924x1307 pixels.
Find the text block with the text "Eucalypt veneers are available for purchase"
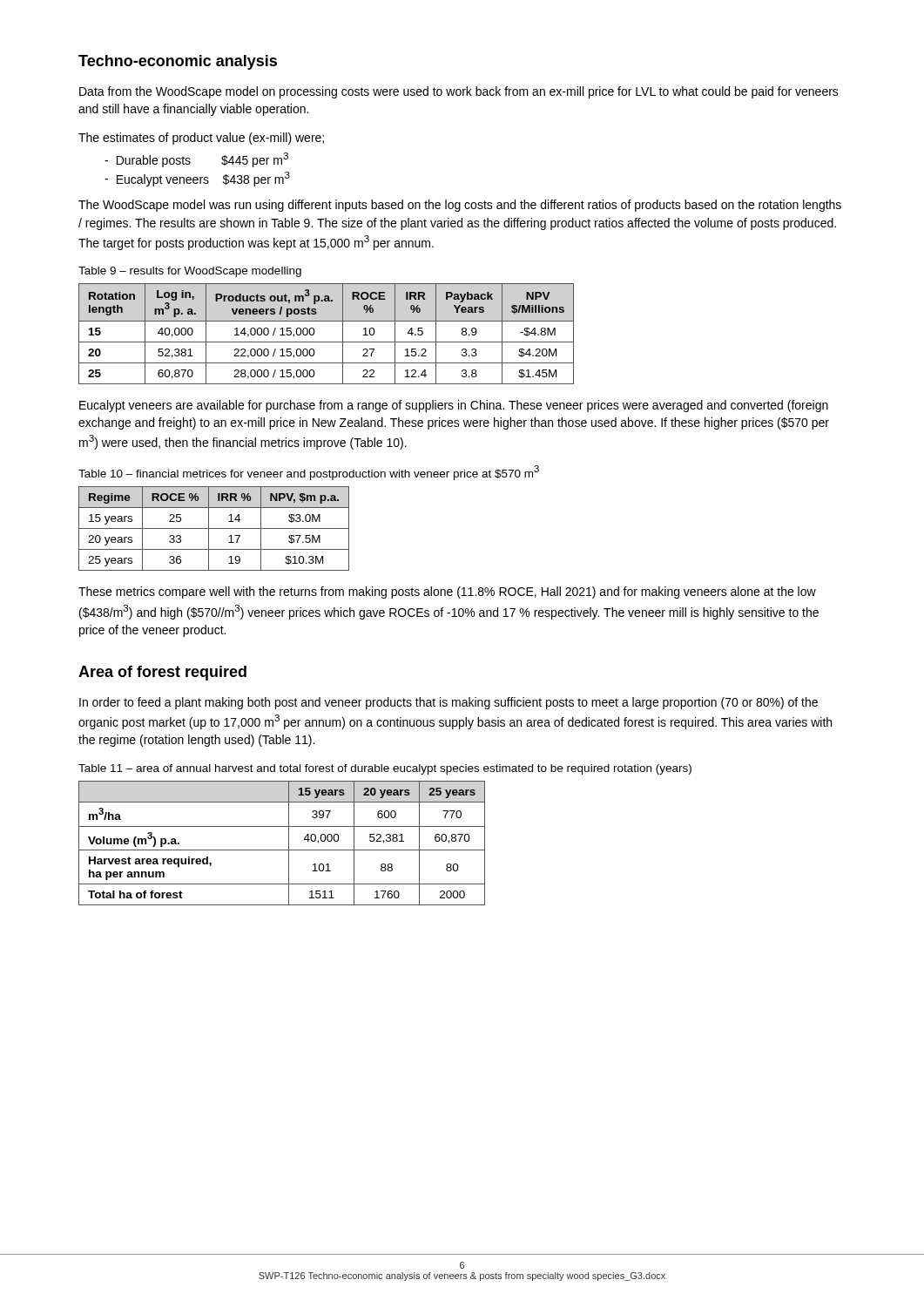tap(462, 424)
